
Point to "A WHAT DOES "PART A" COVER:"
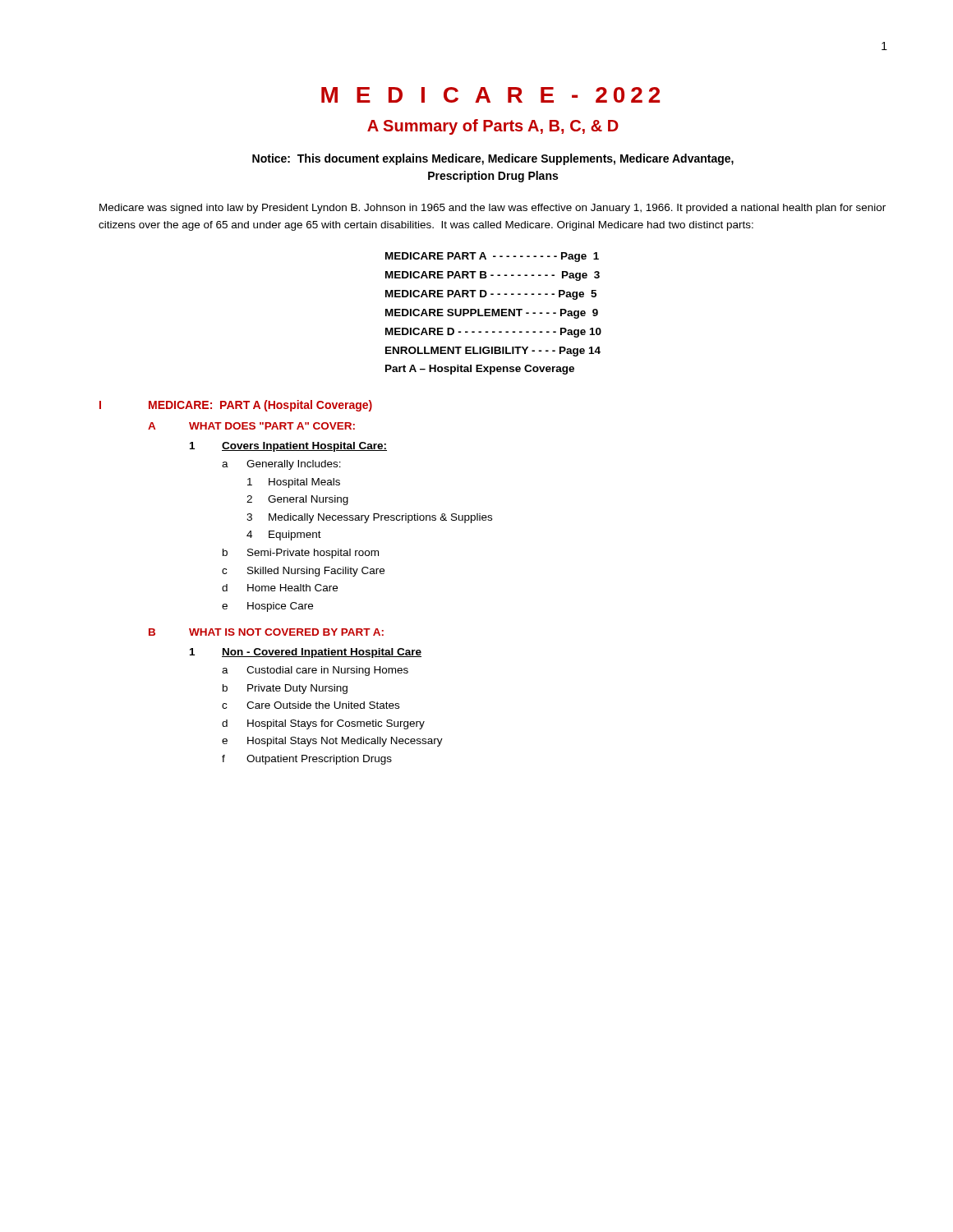click(252, 426)
